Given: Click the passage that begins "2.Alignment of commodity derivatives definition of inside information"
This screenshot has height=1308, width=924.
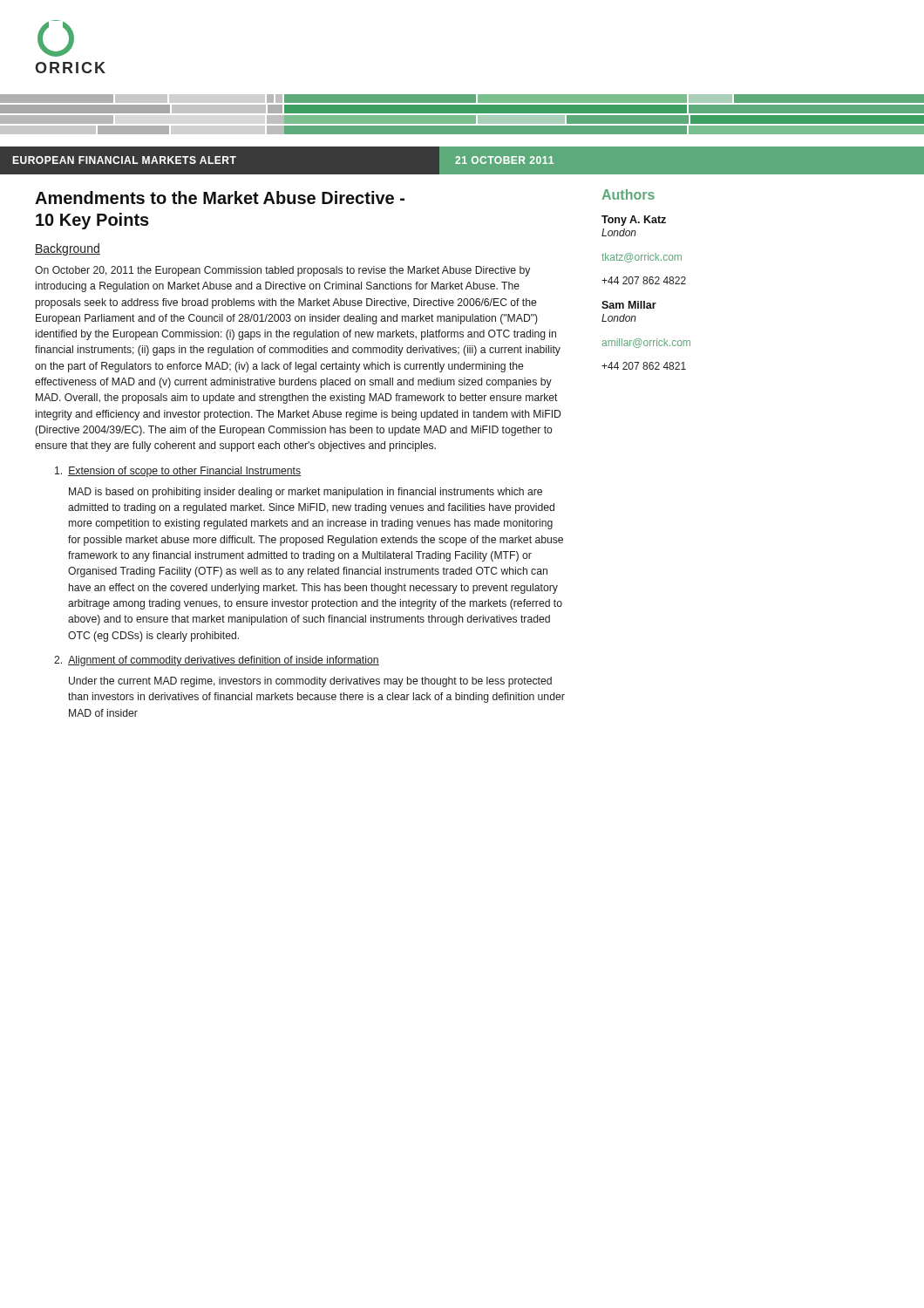Looking at the screenshot, I should [310, 687].
